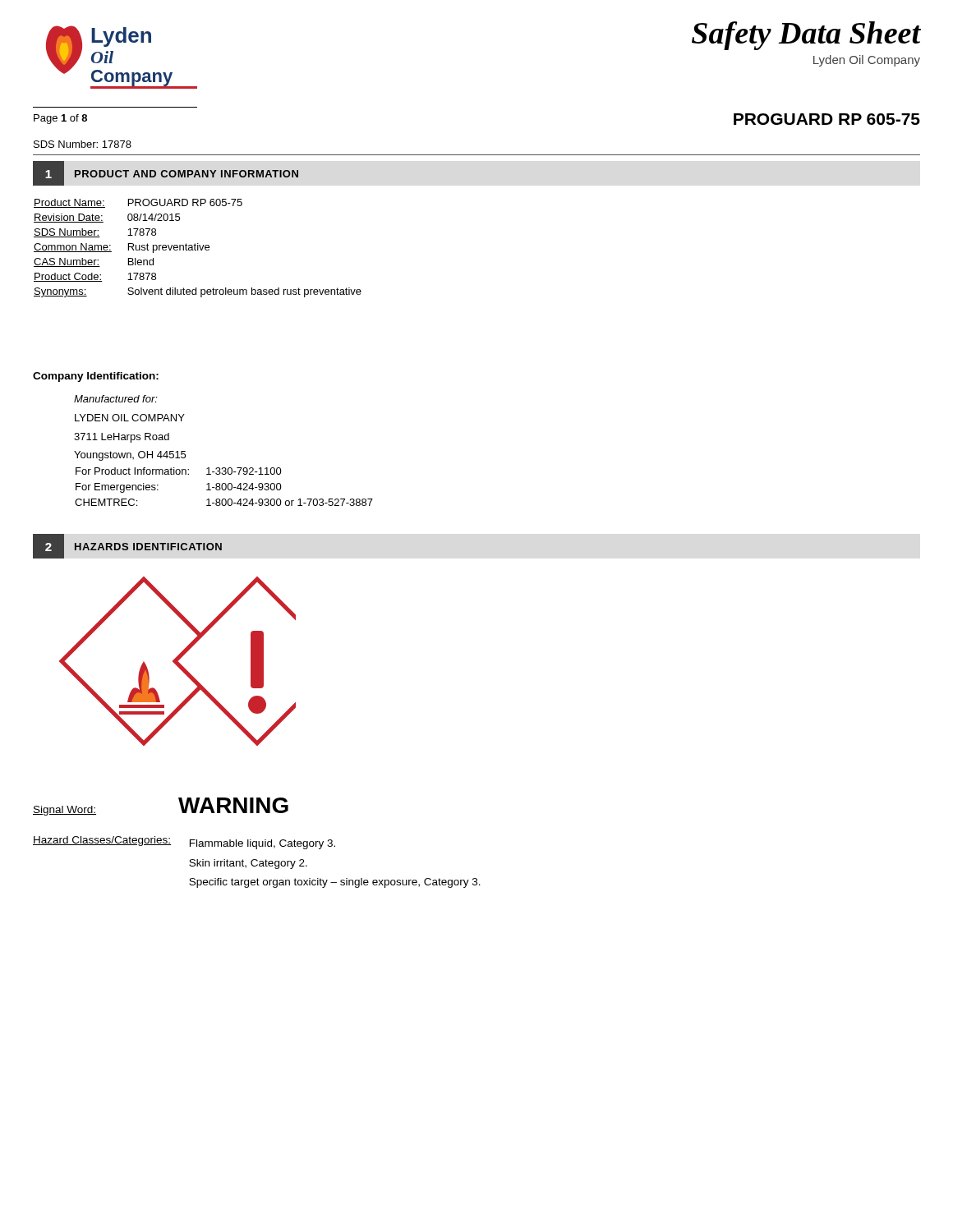953x1232 pixels.
Task: Find the title that reads "Safety Data Sheet Lyden"
Action: tap(806, 41)
